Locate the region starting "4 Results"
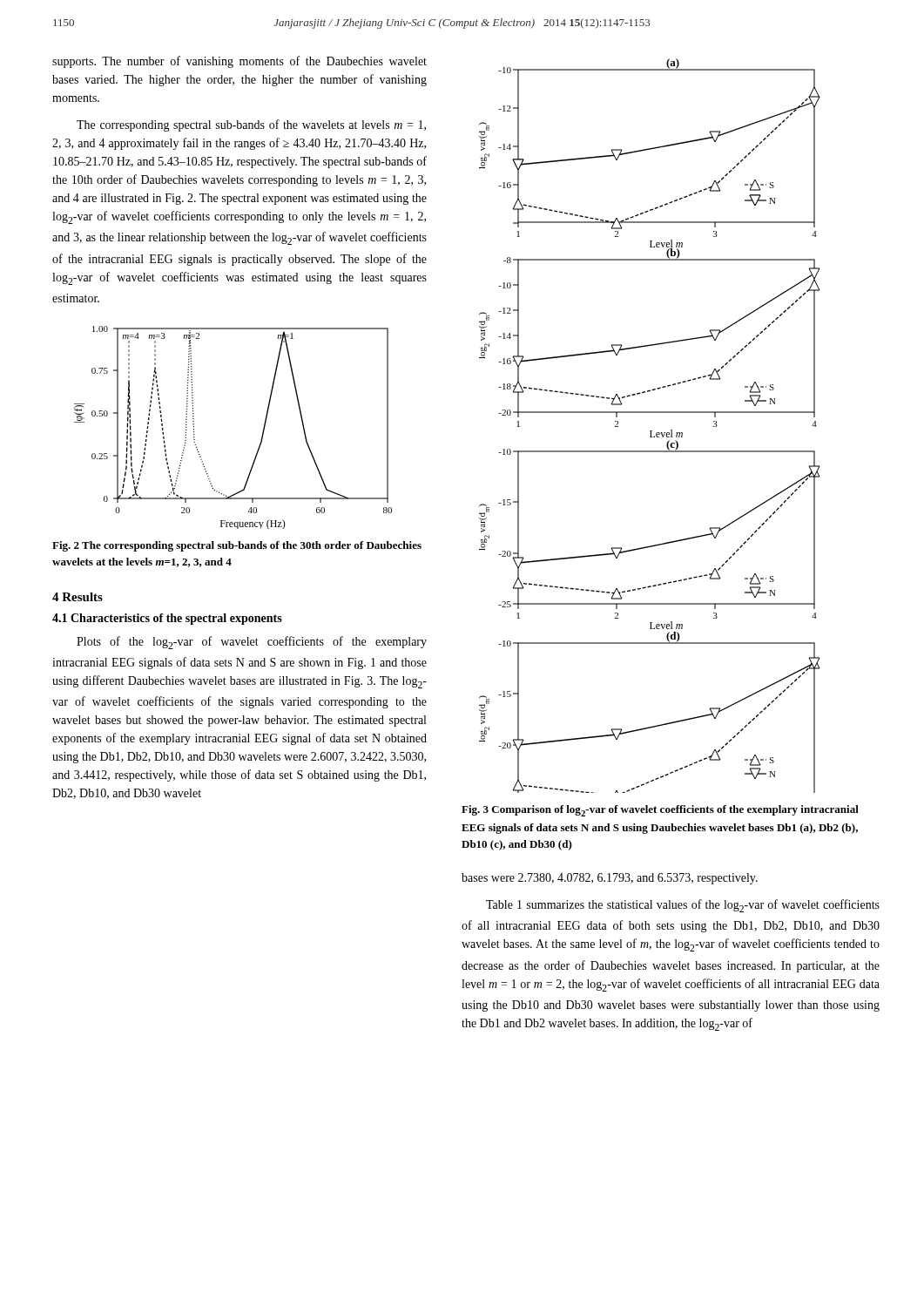The image size is (924, 1307). [x=77, y=597]
